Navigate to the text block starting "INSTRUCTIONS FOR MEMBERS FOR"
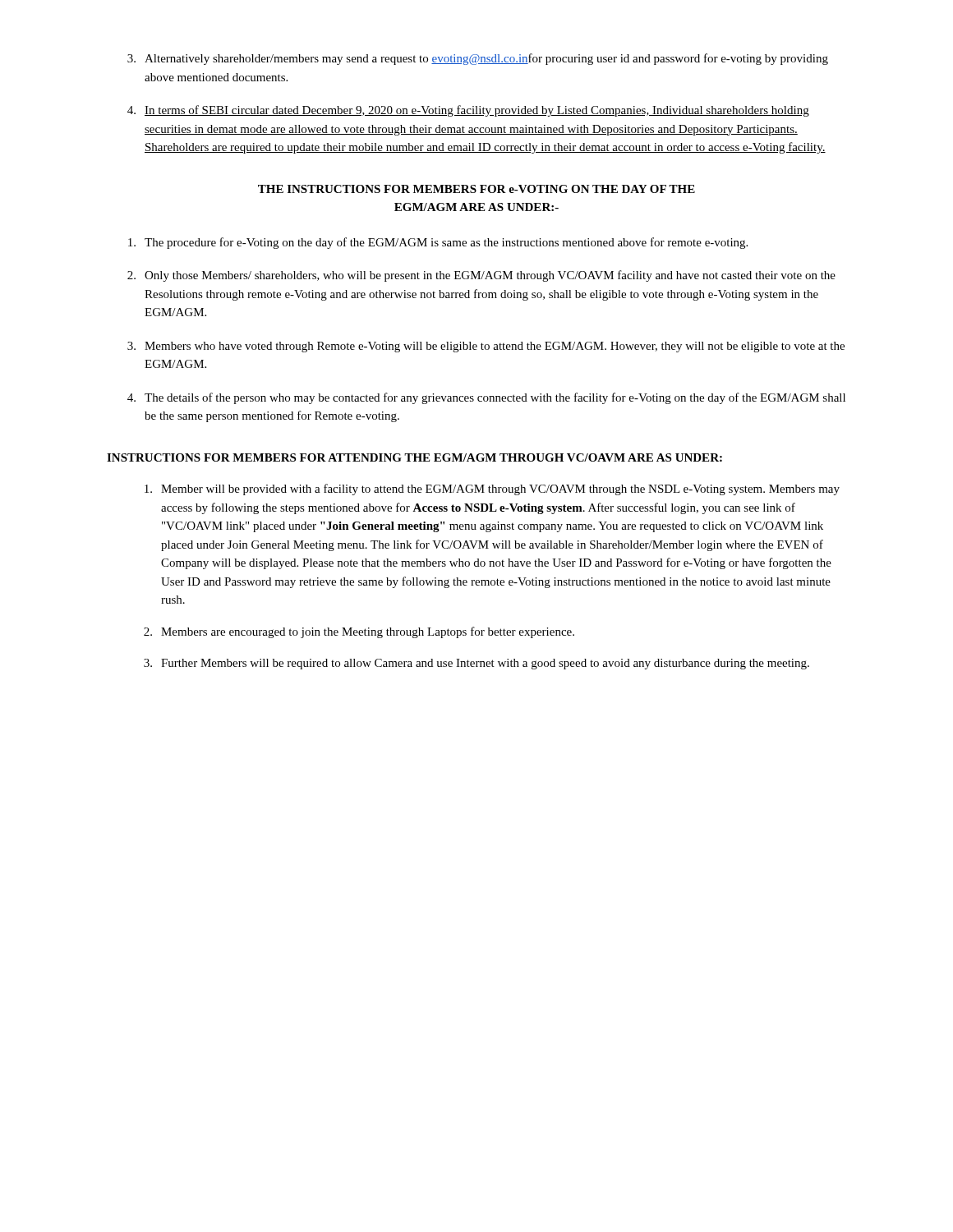This screenshot has height=1232, width=953. [415, 457]
